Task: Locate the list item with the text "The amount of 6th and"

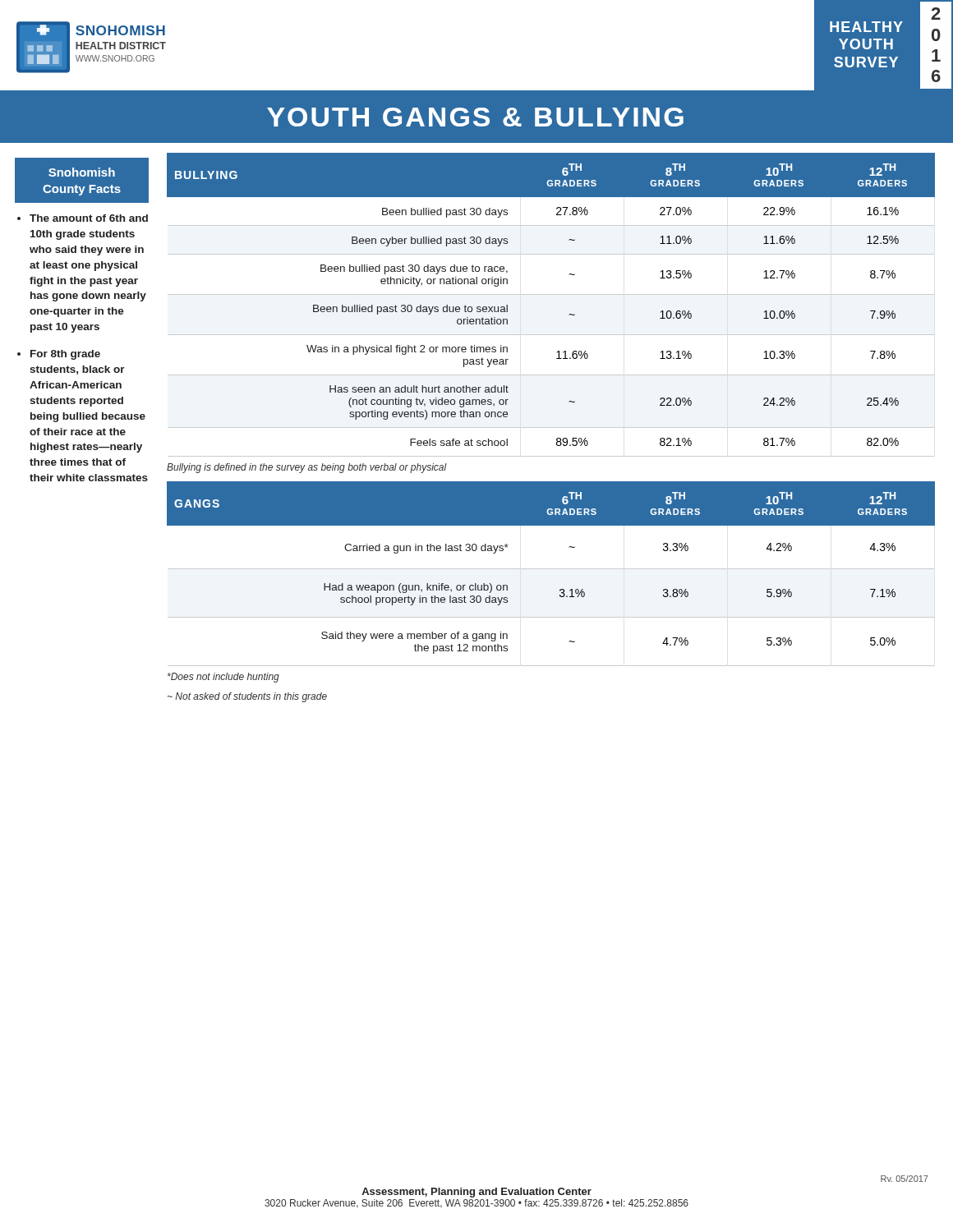Action: click(89, 272)
